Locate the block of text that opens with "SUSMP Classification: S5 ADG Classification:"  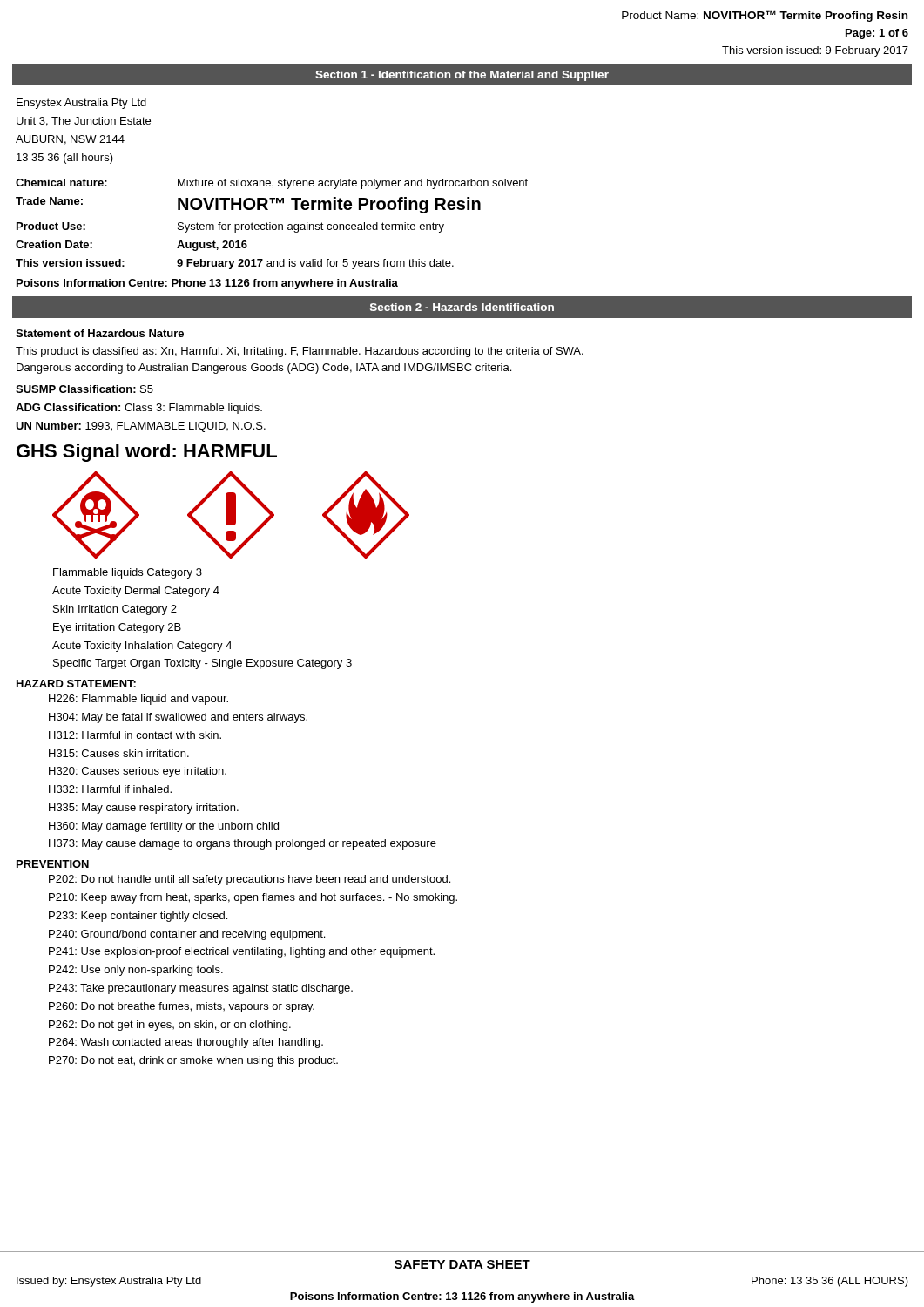[x=84, y=389]
